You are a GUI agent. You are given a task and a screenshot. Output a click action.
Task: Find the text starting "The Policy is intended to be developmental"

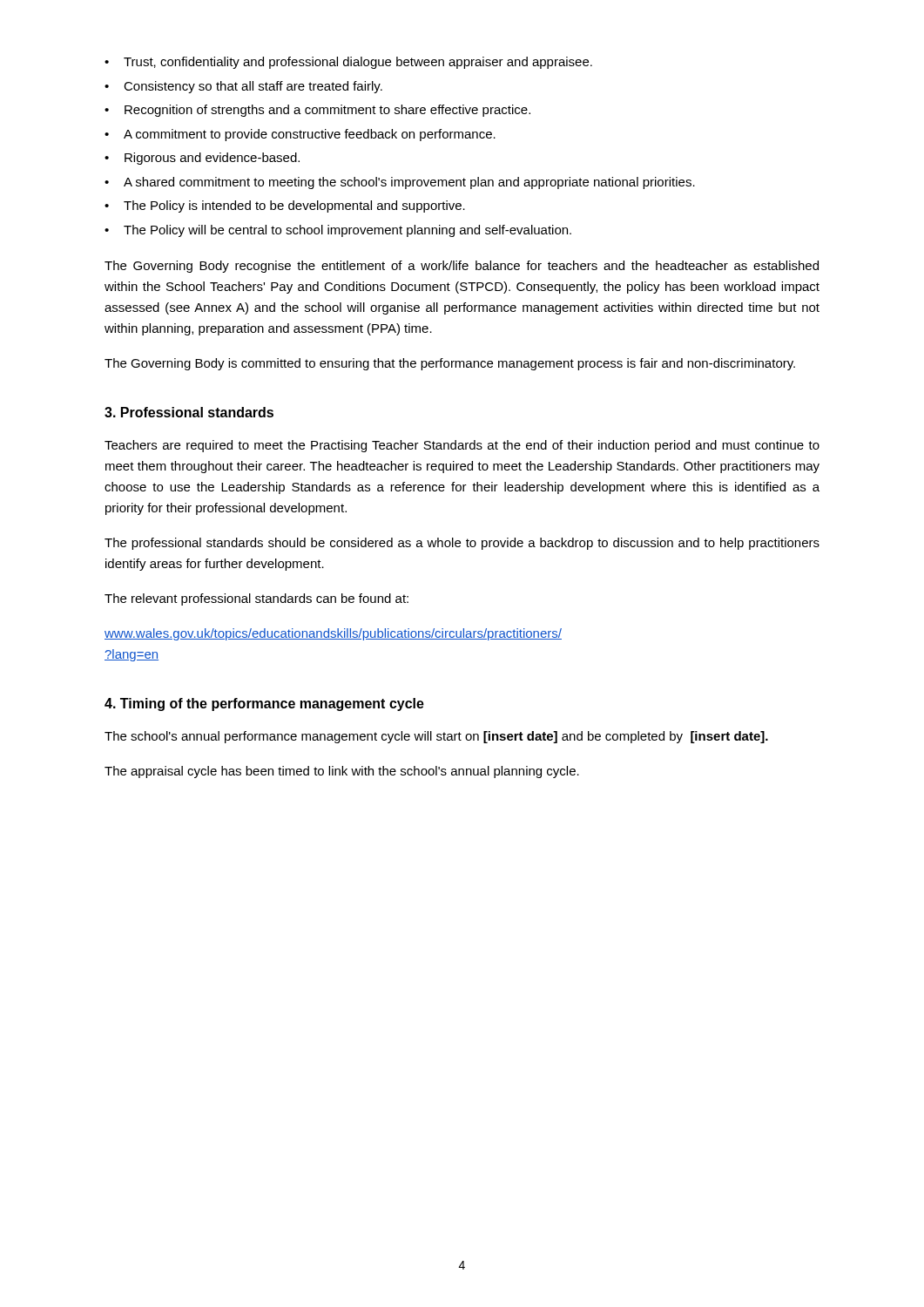(295, 205)
